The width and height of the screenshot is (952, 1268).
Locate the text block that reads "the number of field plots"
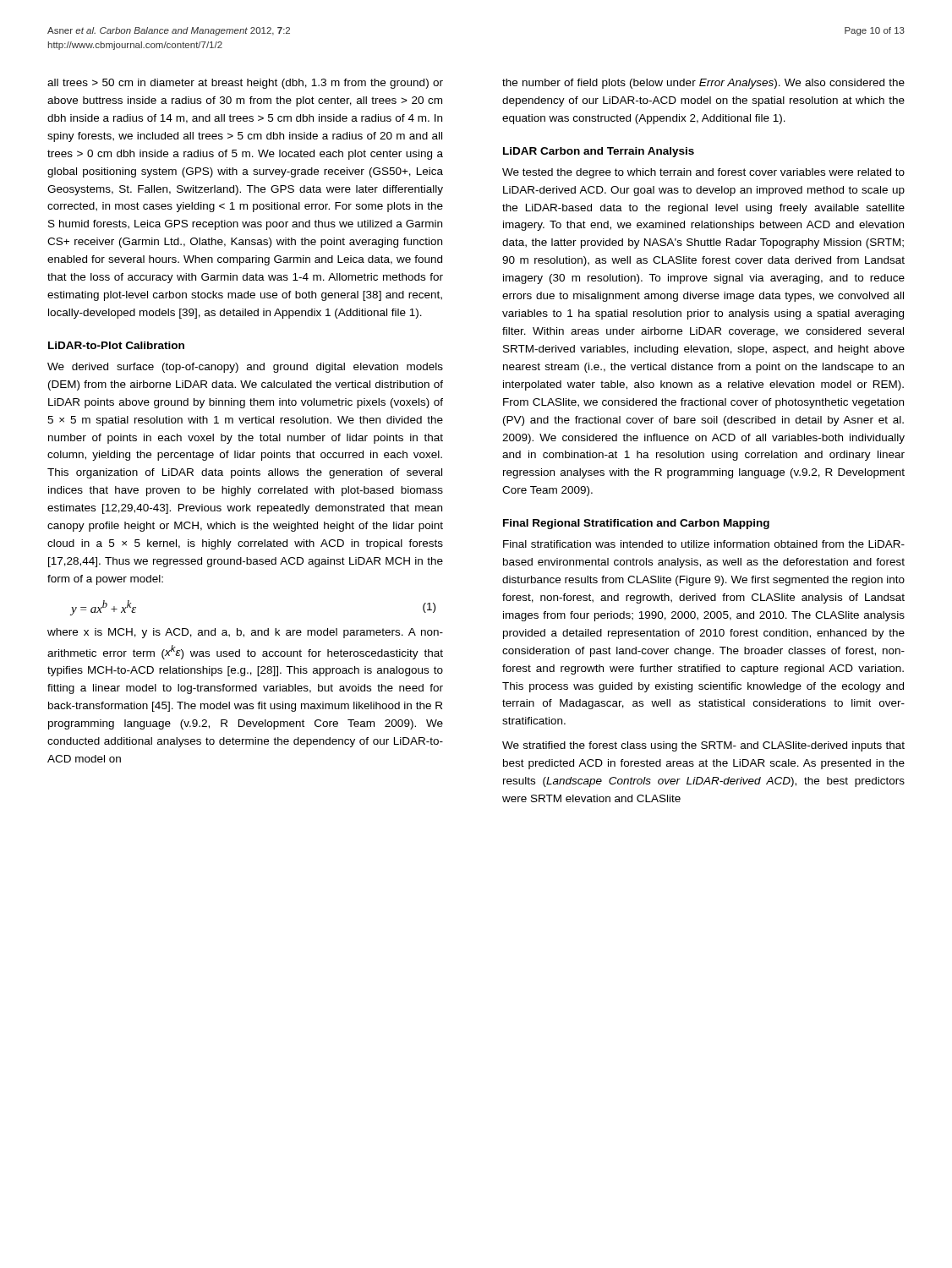pyautogui.click(x=703, y=101)
